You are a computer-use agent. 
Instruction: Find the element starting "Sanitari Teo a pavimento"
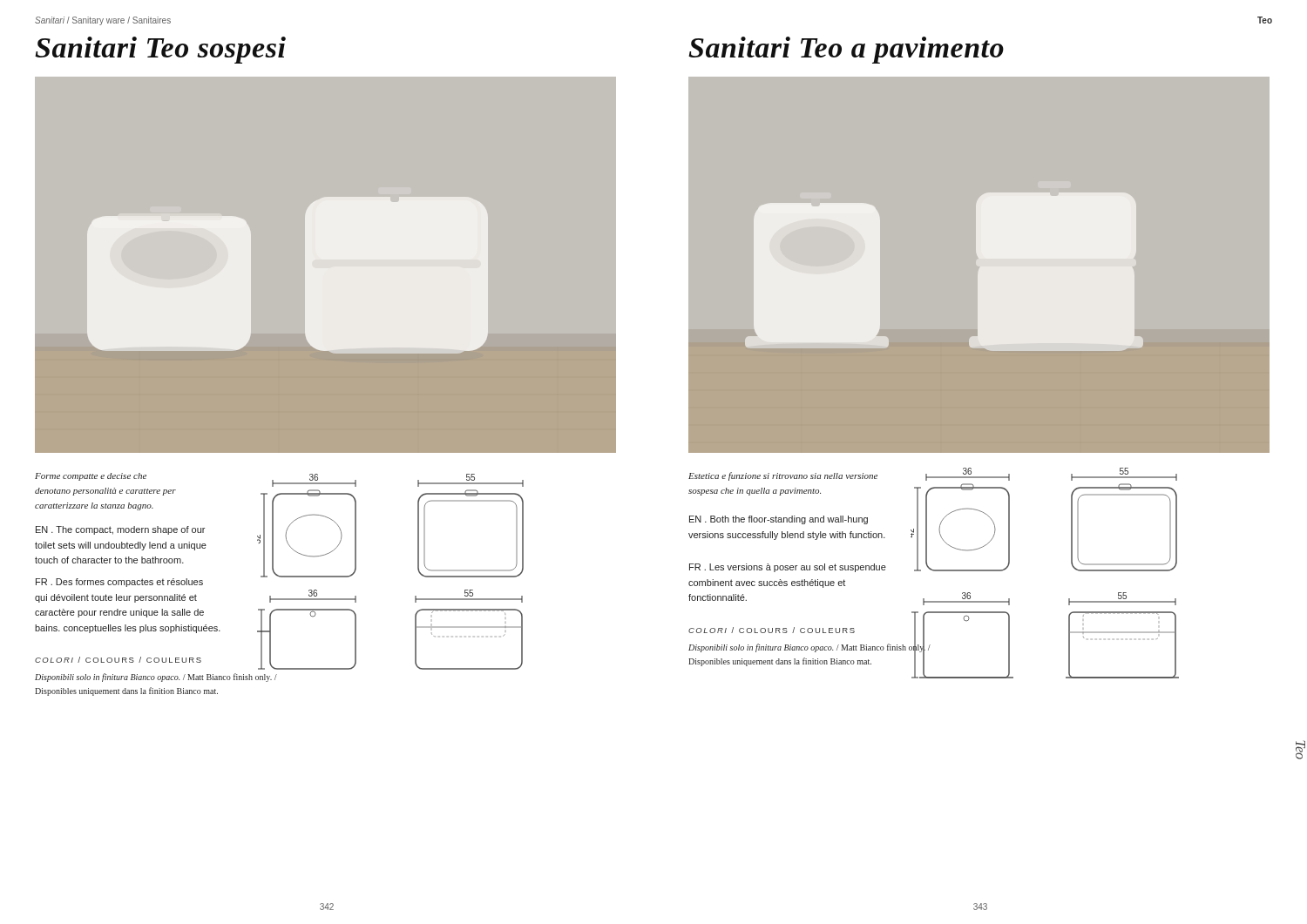[847, 47]
